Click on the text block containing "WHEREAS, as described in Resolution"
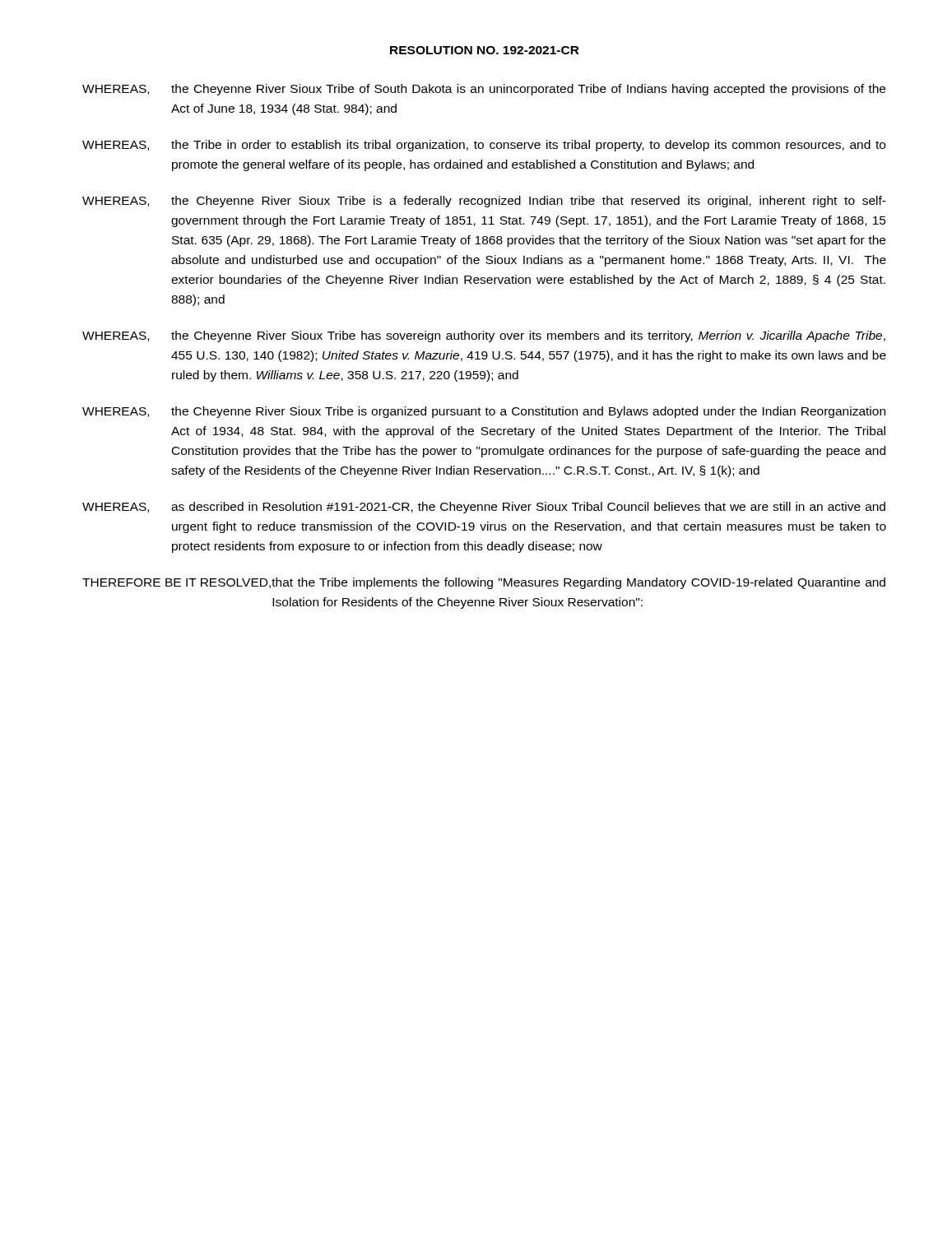The image size is (952, 1234). [x=484, y=527]
